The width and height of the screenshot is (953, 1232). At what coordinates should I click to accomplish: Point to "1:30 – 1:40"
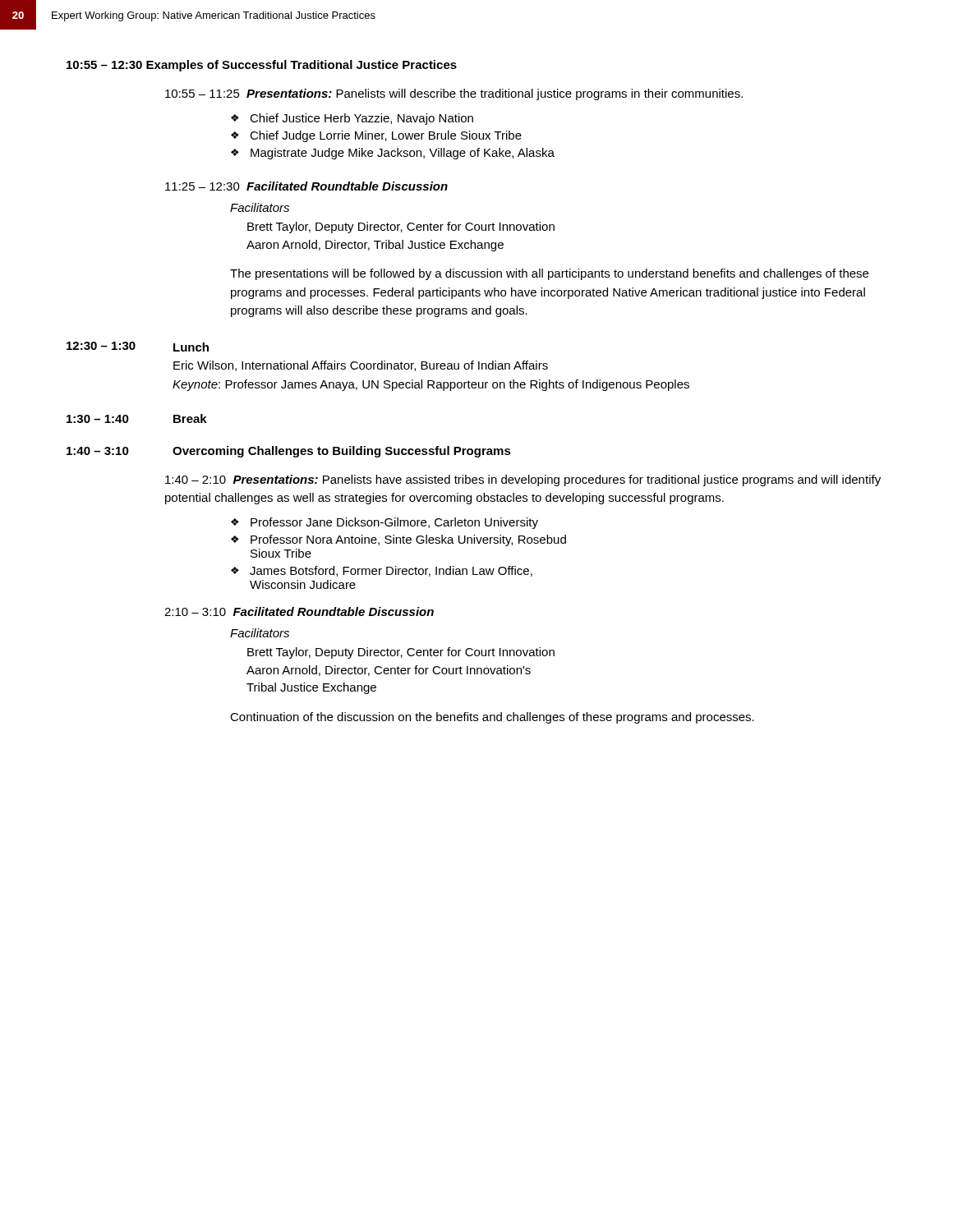coord(97,419)
